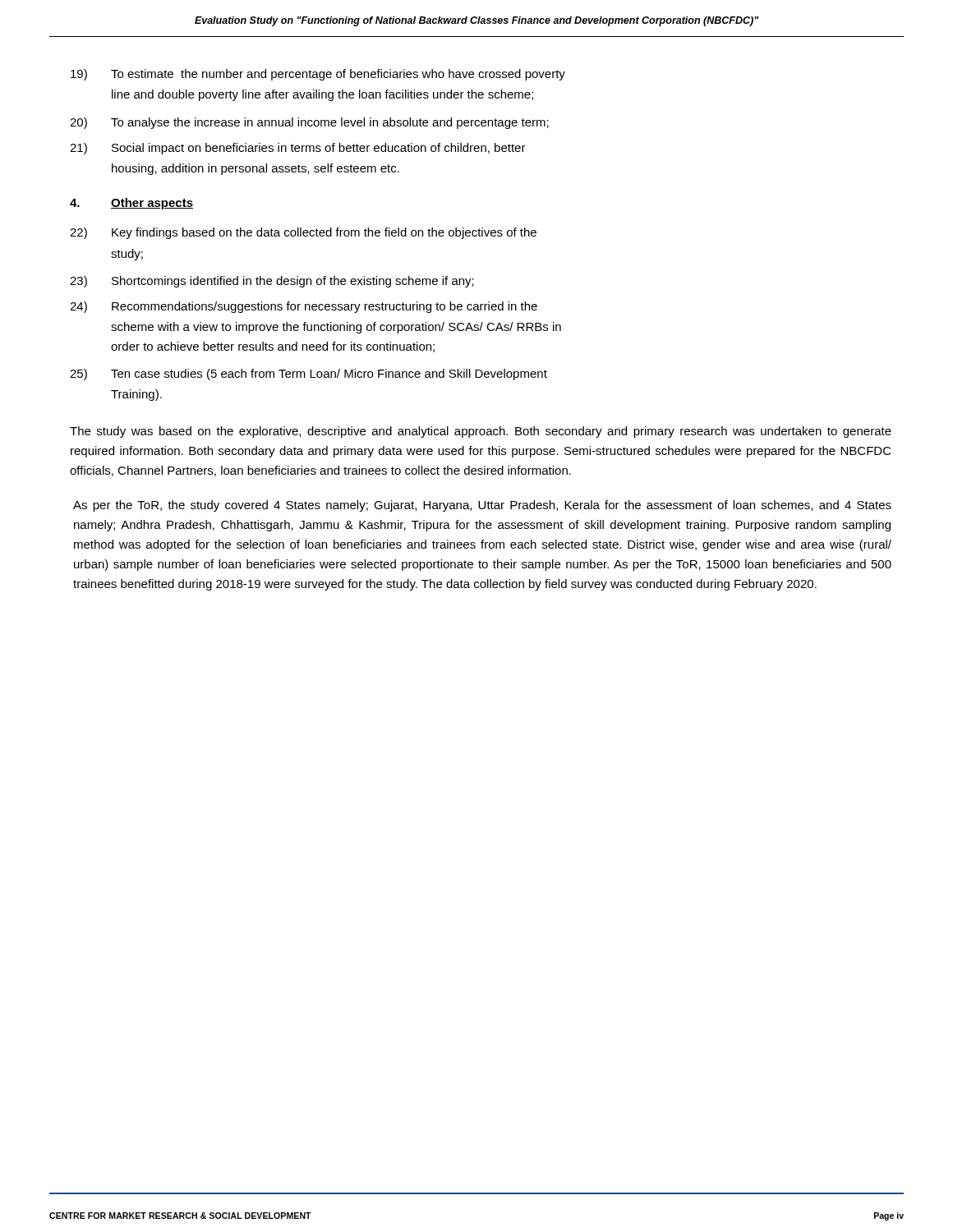Find the list item with the text "19) To estimate the number and percentage of"
This screenshot has width=953, height=1232.
coord(481,74)
